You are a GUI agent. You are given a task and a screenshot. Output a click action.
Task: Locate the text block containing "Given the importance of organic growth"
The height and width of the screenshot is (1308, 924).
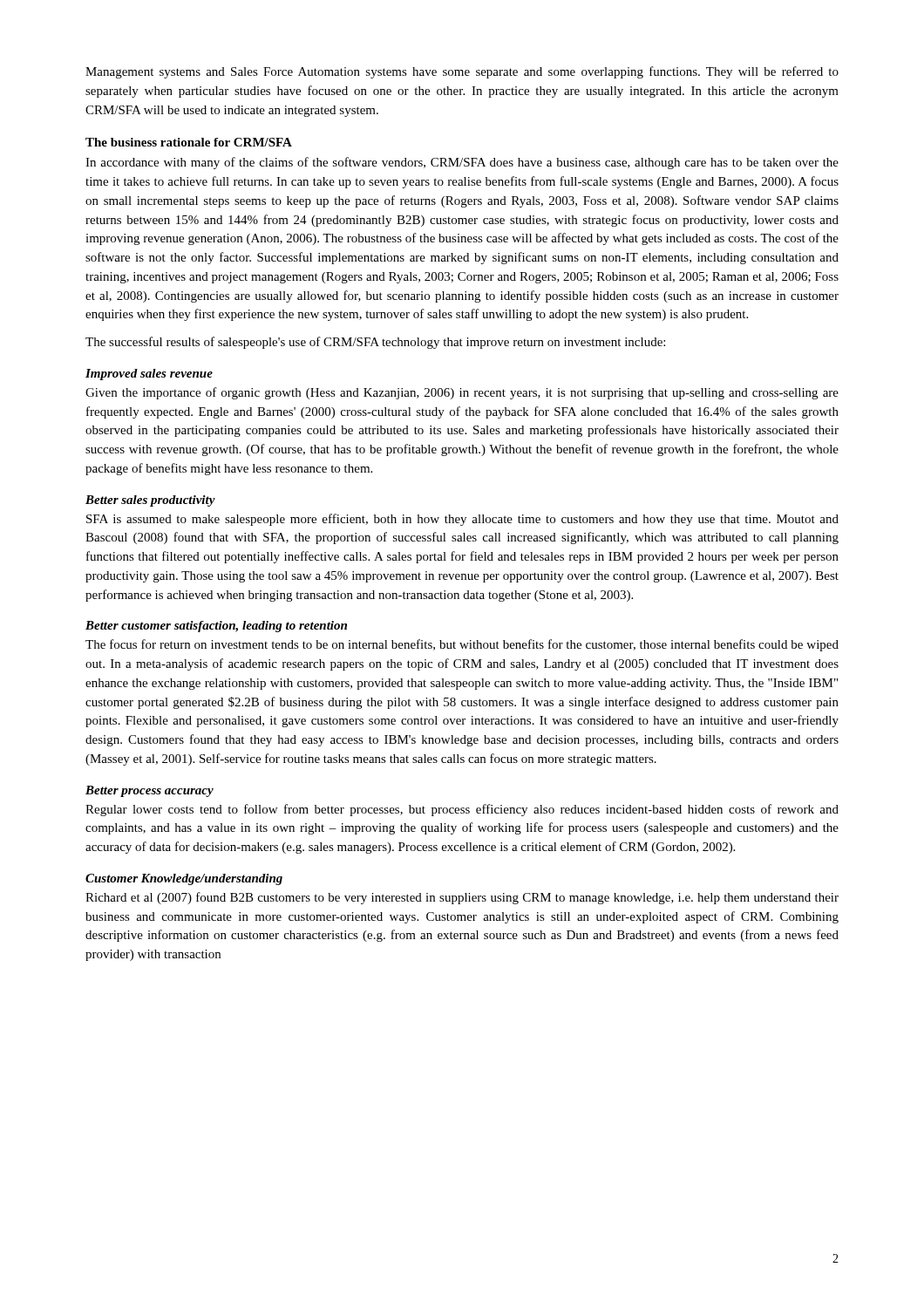(462, 430)
